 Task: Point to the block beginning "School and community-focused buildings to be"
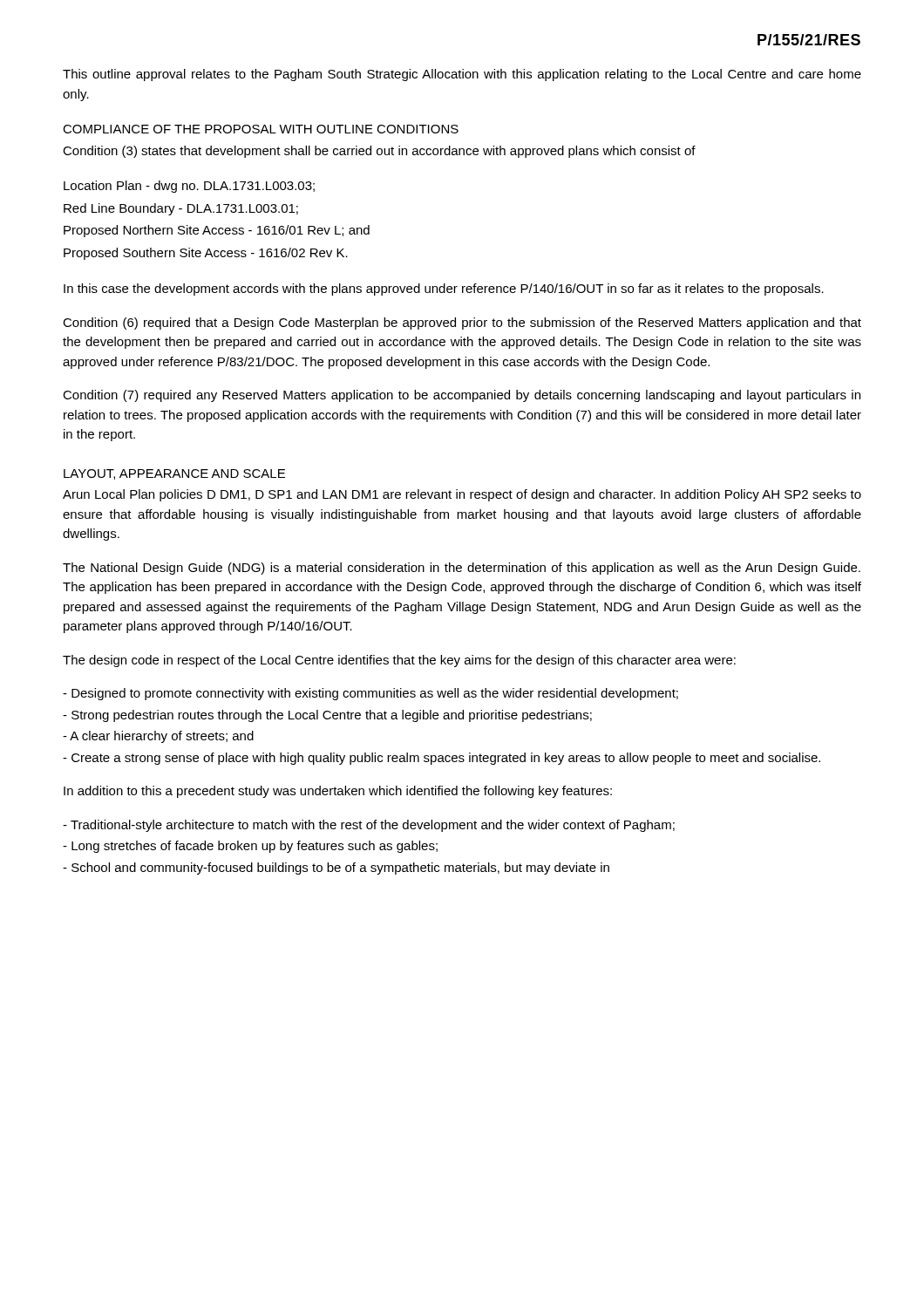point(336,867)
